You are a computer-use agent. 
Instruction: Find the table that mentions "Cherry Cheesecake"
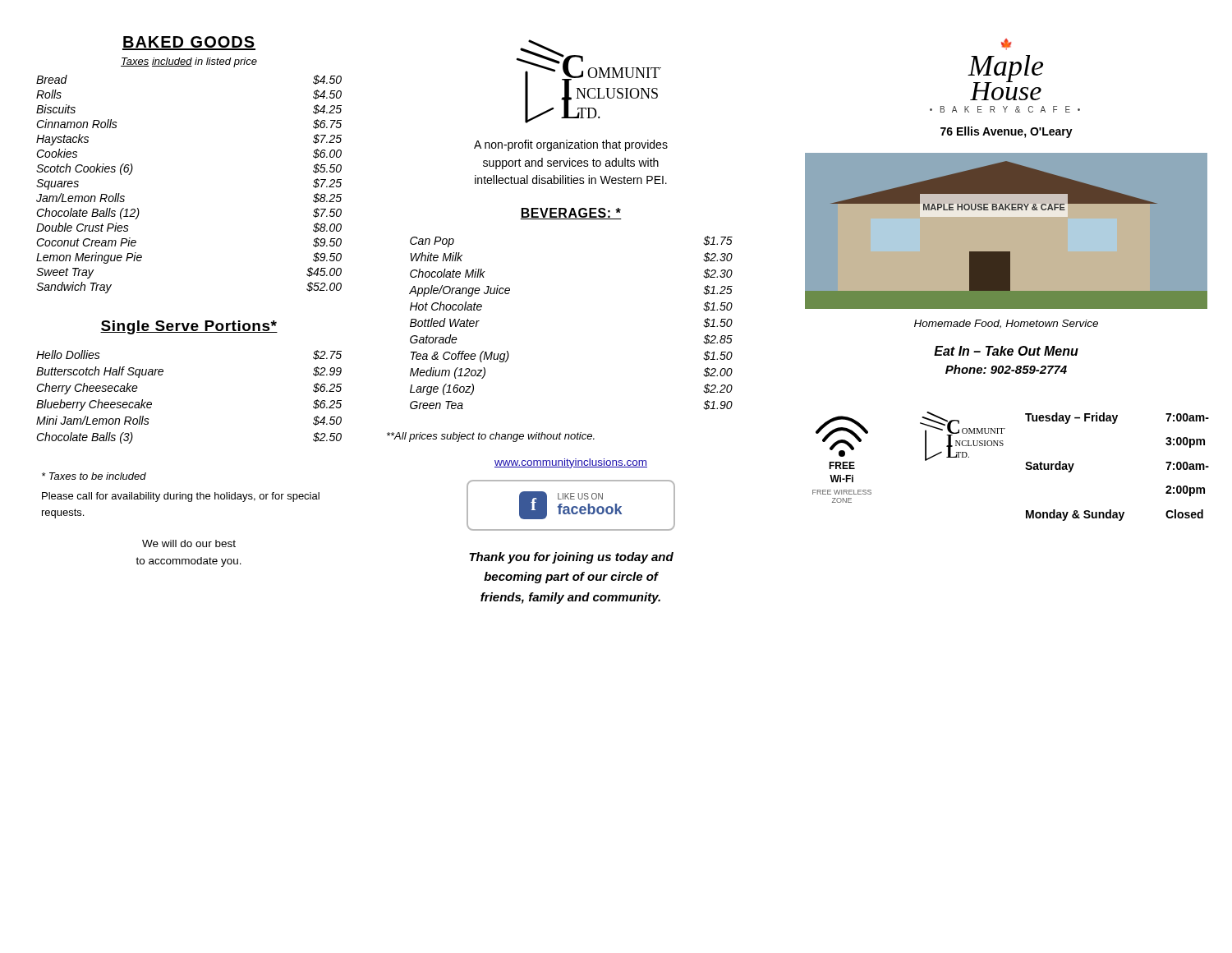189,396
